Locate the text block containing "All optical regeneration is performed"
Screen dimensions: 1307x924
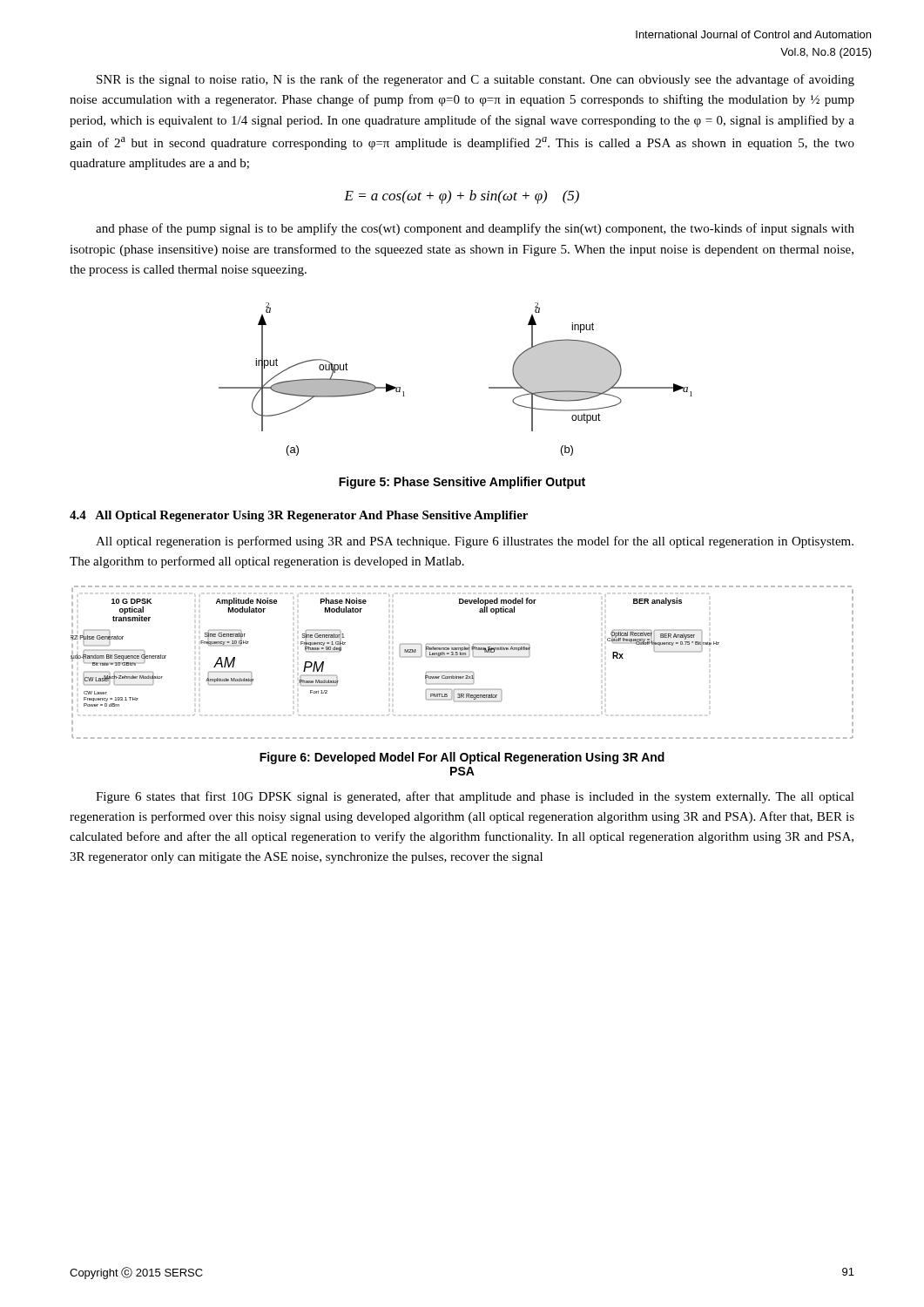[x=462, y=552]
